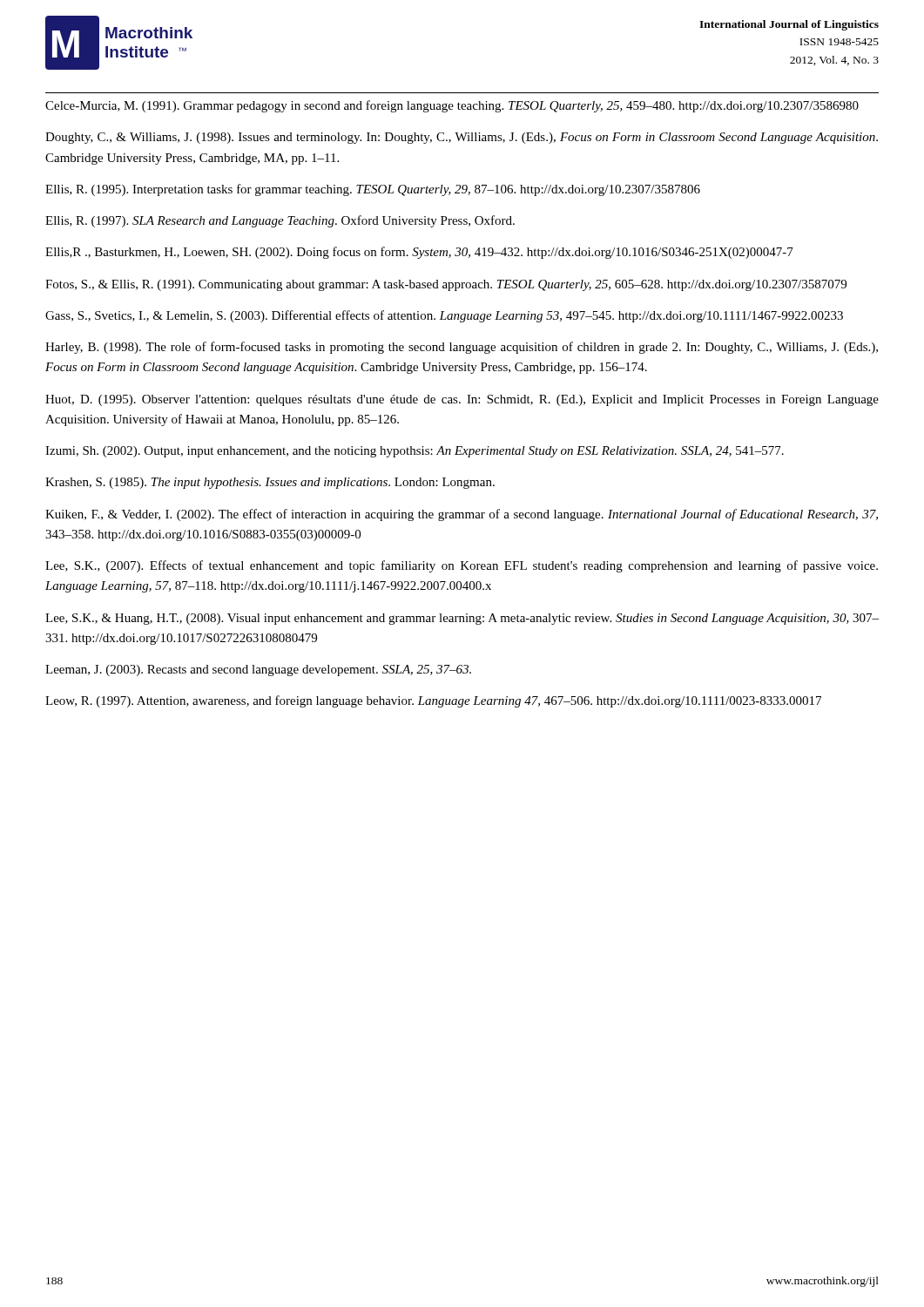Screen dimensions: 1307x924
Task: Select the block starting "Lee, S.K., & Huang, H.T., (2008). Visual"
Action: pos(462,627)
